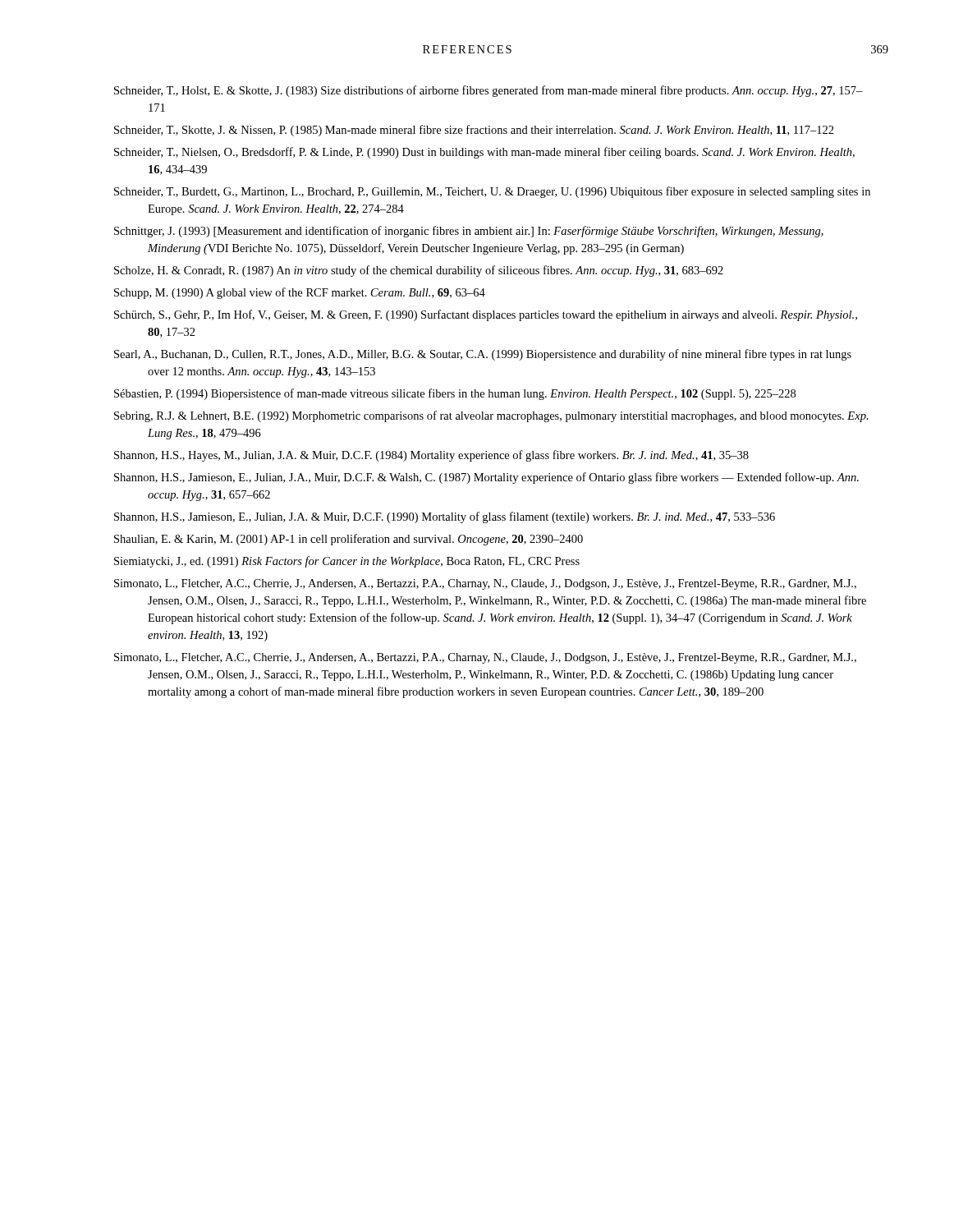Where is the passage that starts "Schneider, T., Holst, E."?

point(488,99)
